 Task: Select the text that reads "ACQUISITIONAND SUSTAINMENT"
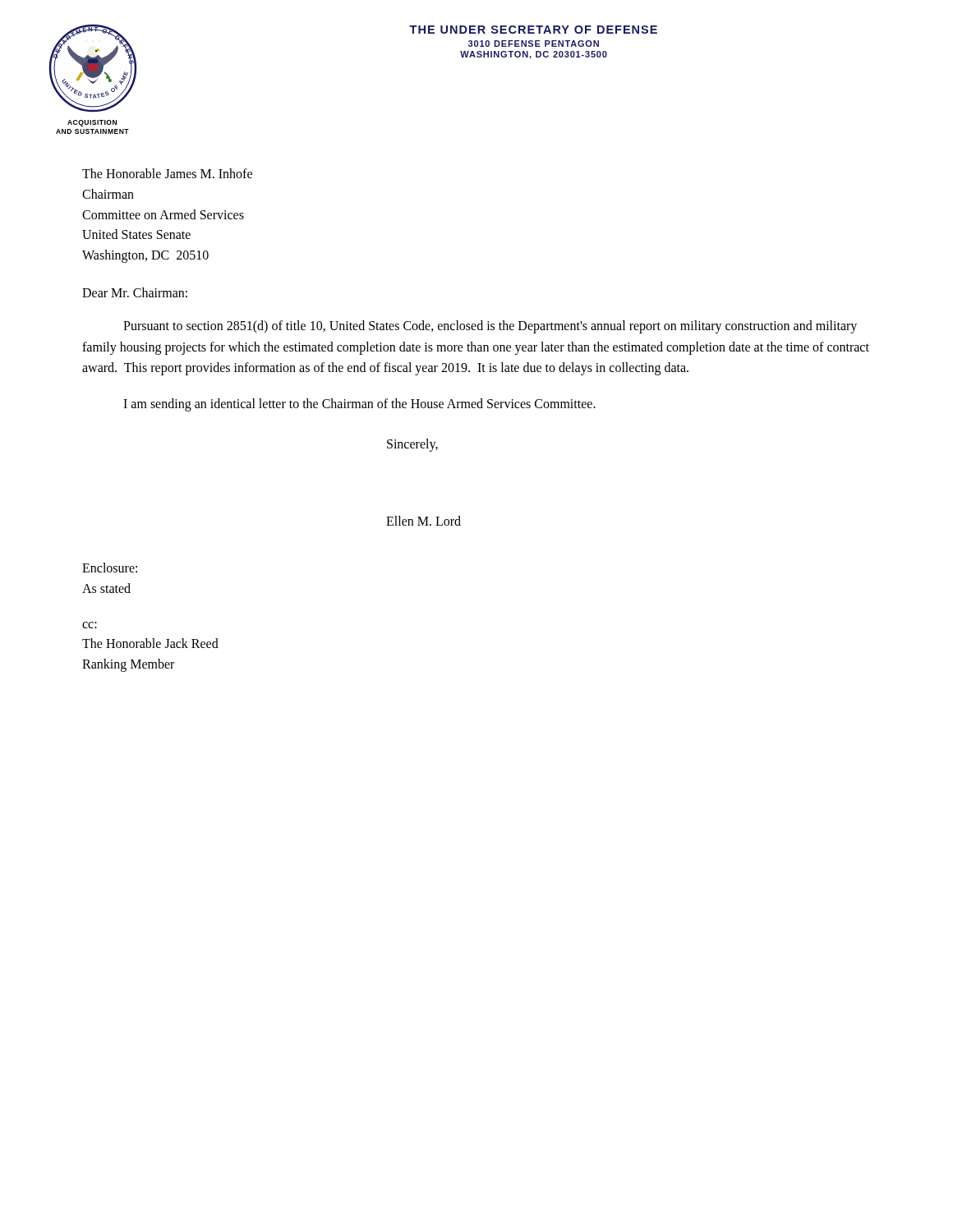point(92,127)
